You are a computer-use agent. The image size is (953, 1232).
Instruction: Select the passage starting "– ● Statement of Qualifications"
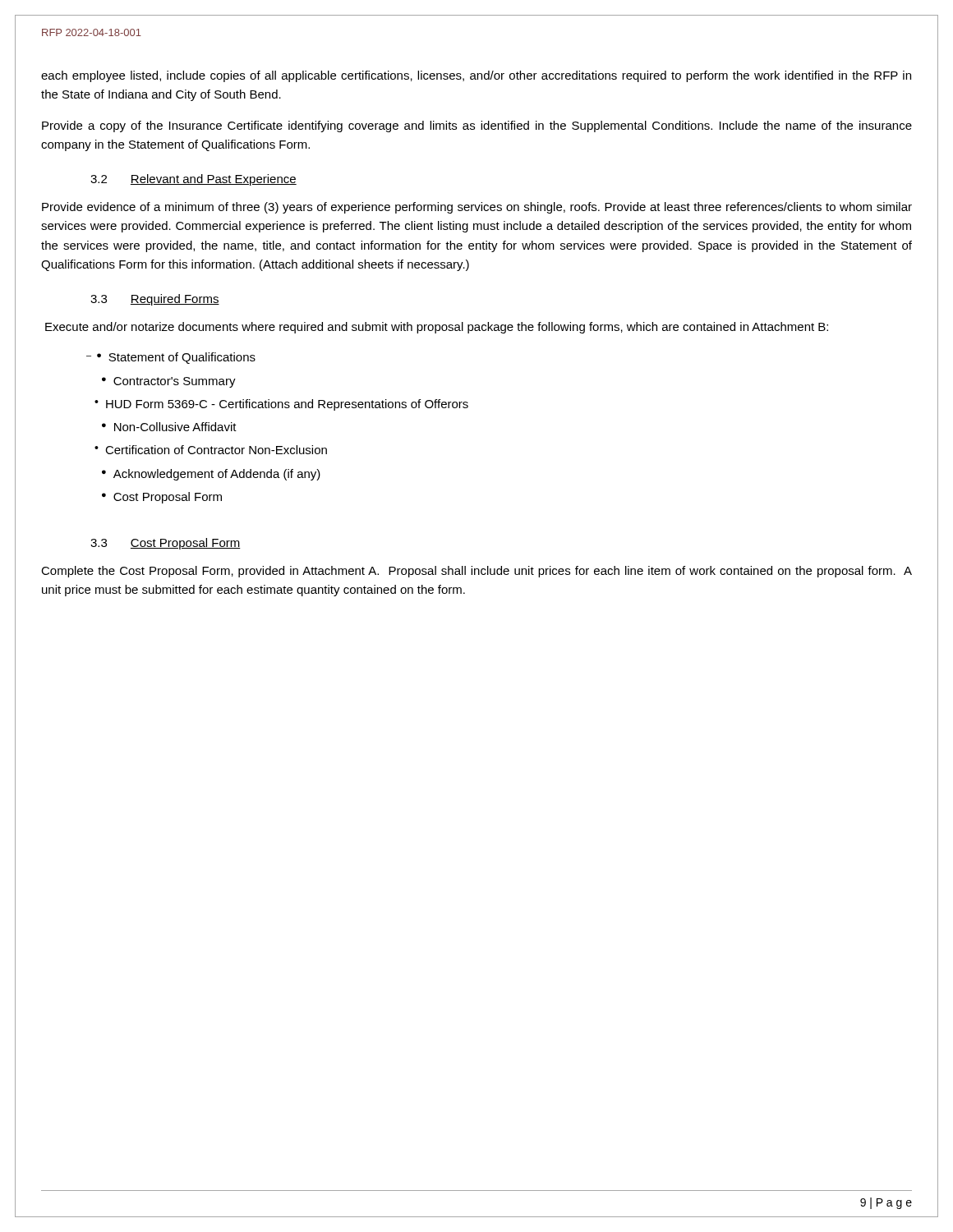click(171, 357)
